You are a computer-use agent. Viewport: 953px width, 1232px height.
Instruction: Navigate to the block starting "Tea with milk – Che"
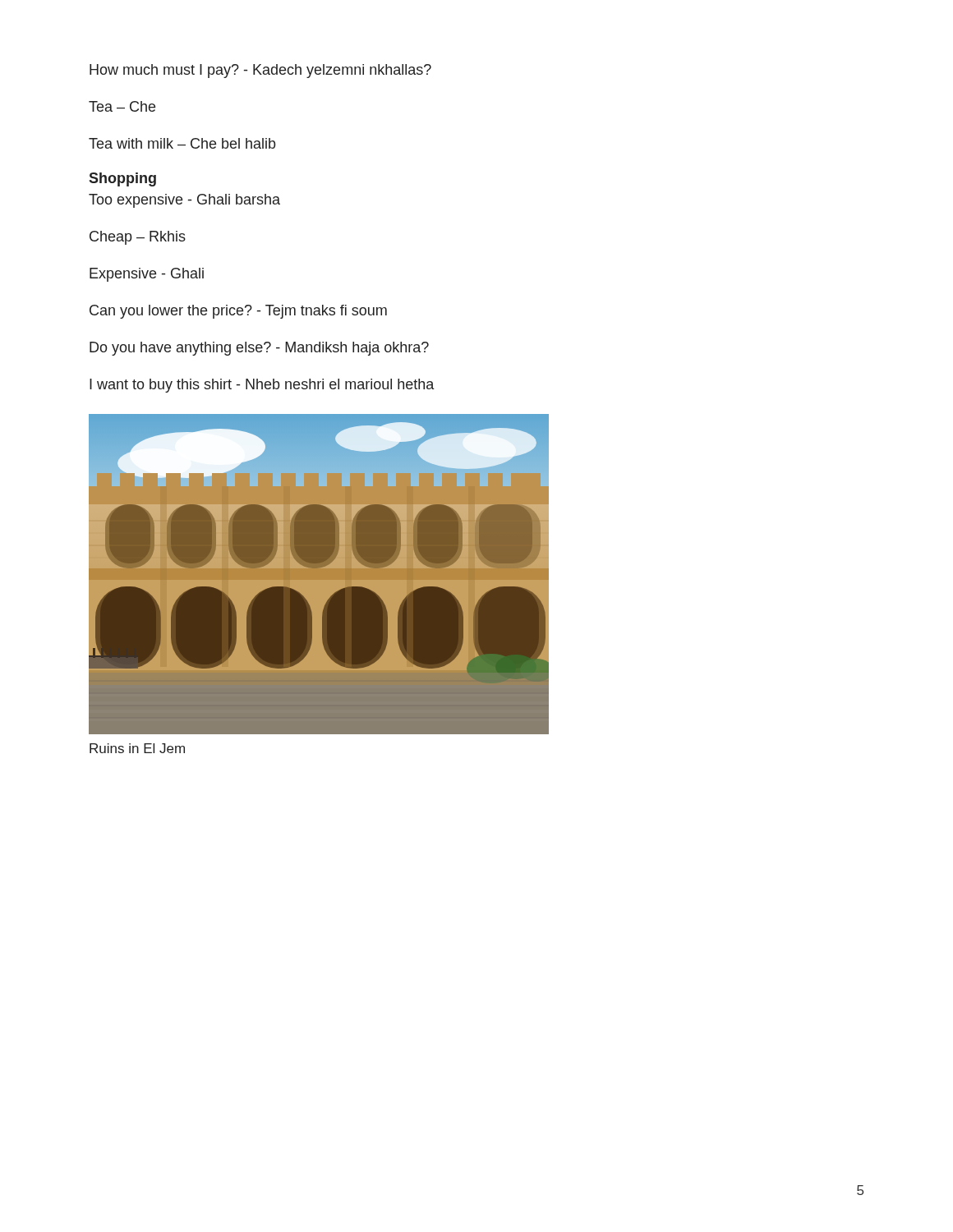[x=182, y=144]
